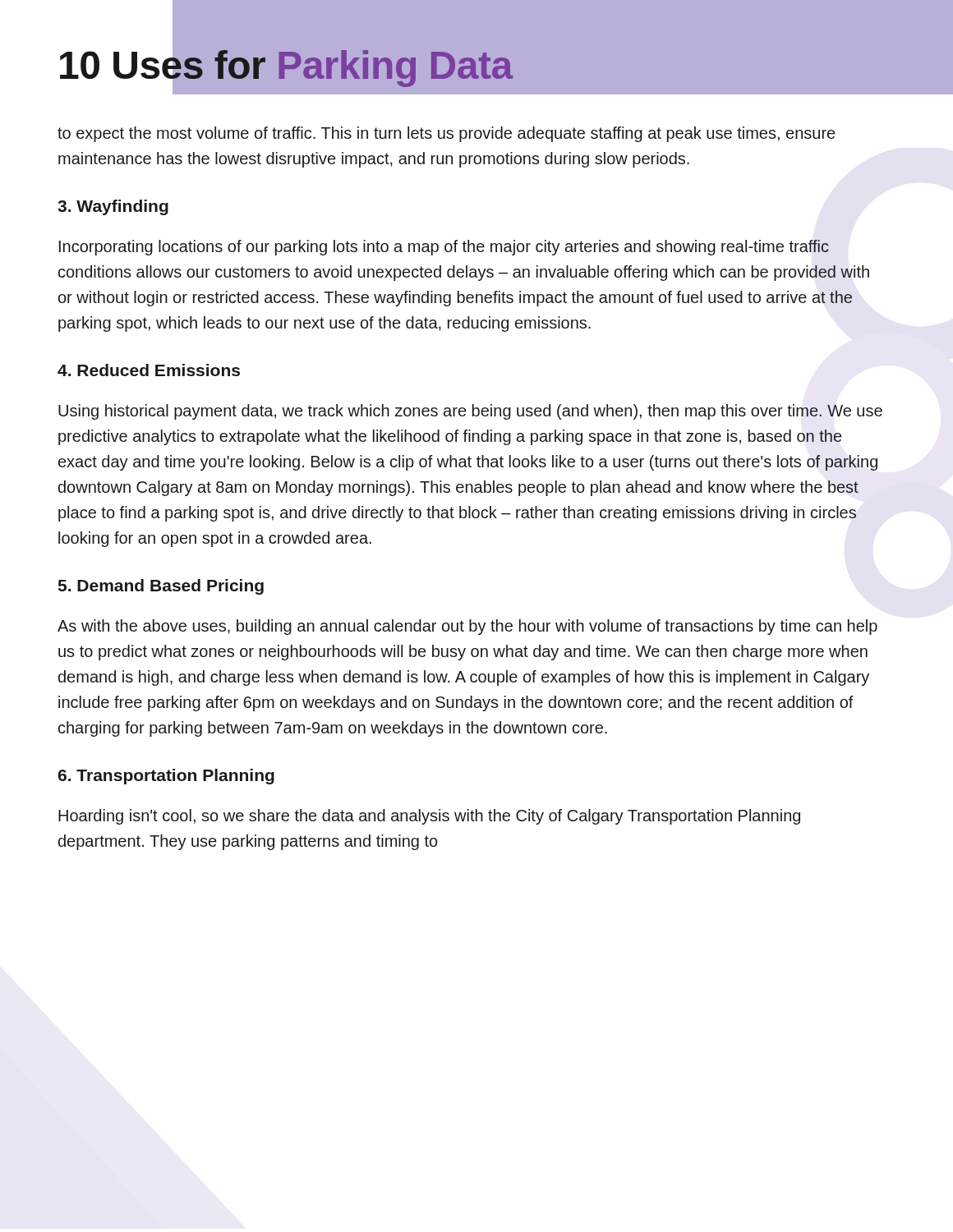This screenshot has height=1232, width=953.
Task: Select the text block that says "As with the above"
Action: [x=468, y=677]
